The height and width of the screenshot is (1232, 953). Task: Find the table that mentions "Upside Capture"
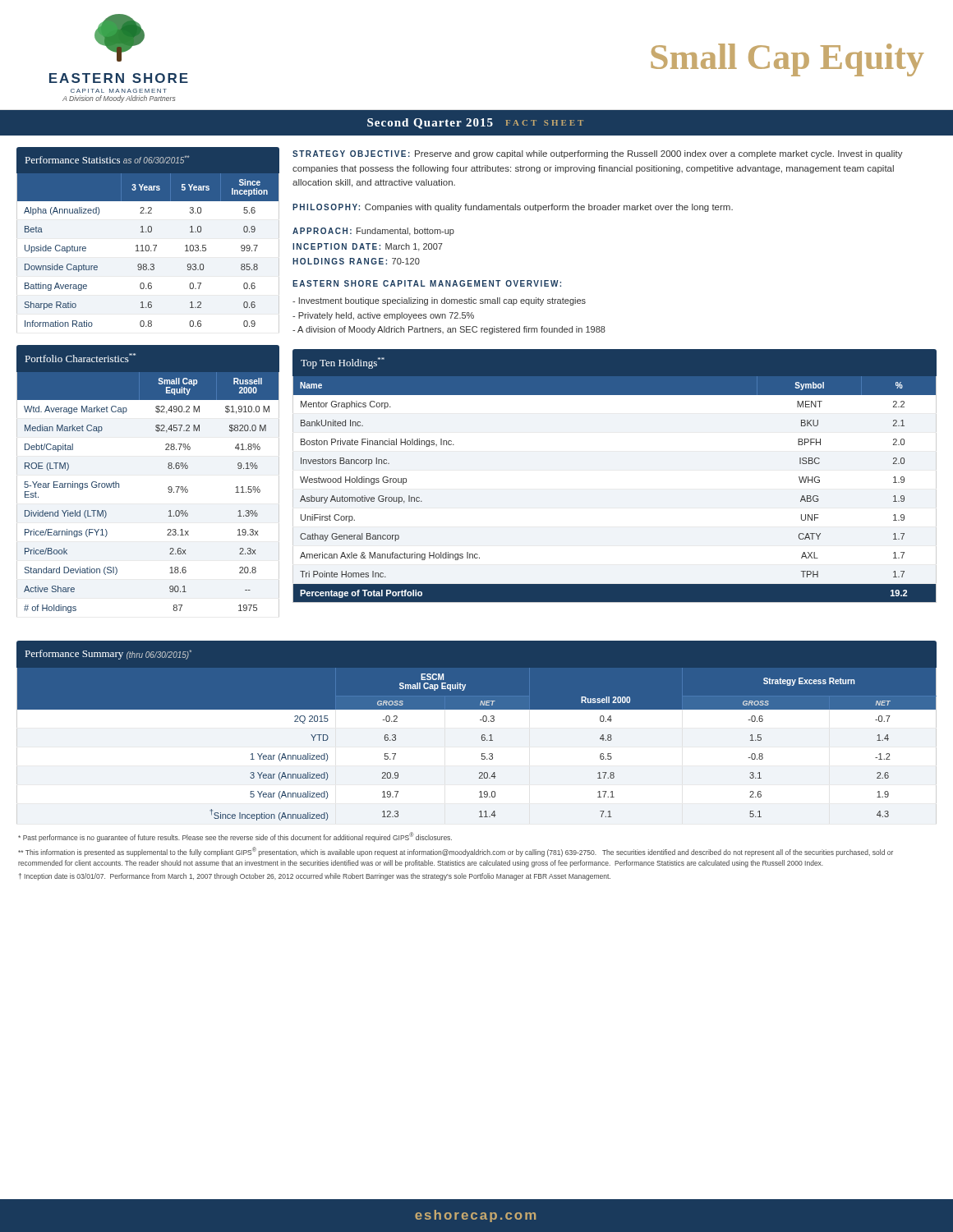tap(148, 240)
